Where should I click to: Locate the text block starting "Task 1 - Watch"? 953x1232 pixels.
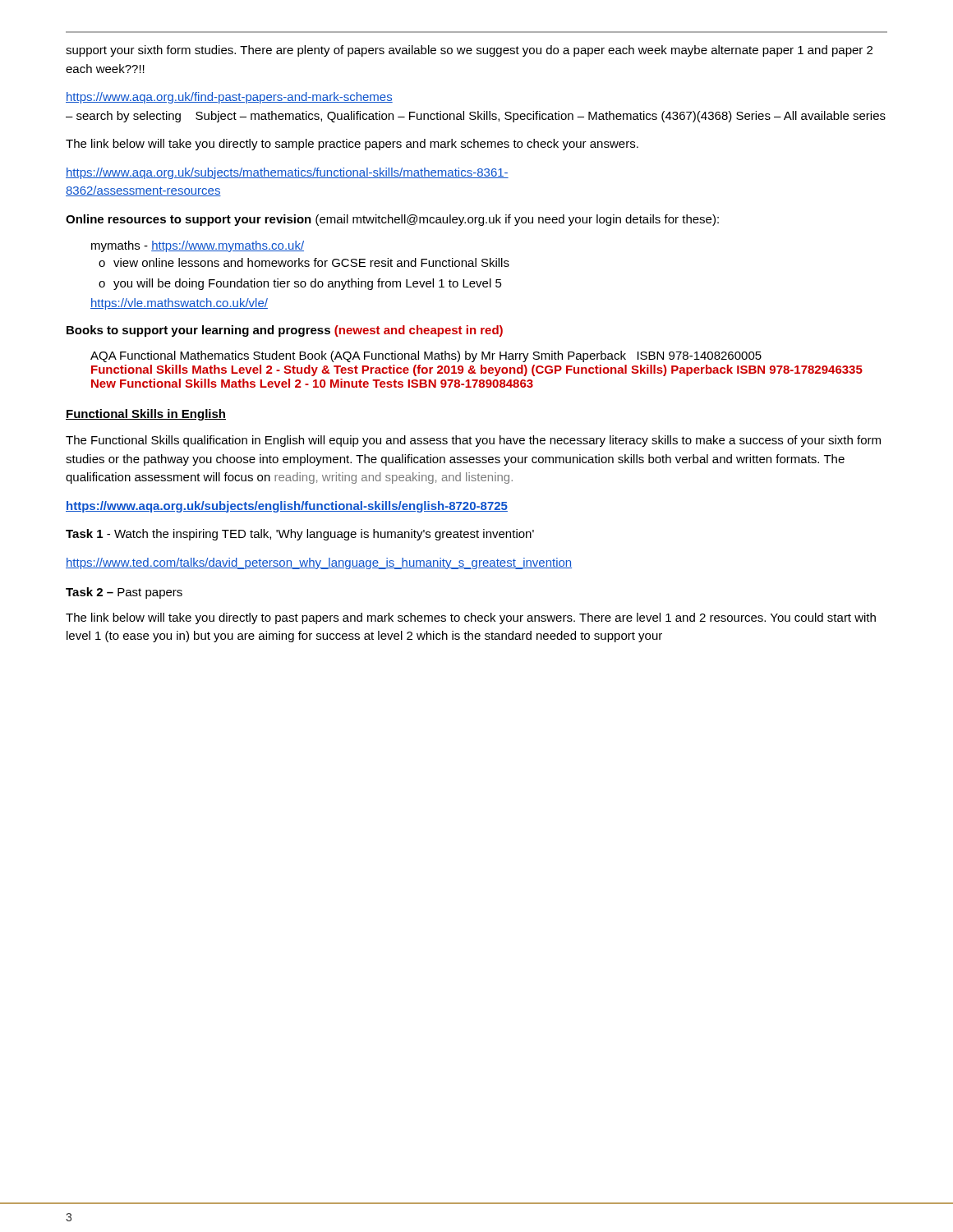coord(476,534)
